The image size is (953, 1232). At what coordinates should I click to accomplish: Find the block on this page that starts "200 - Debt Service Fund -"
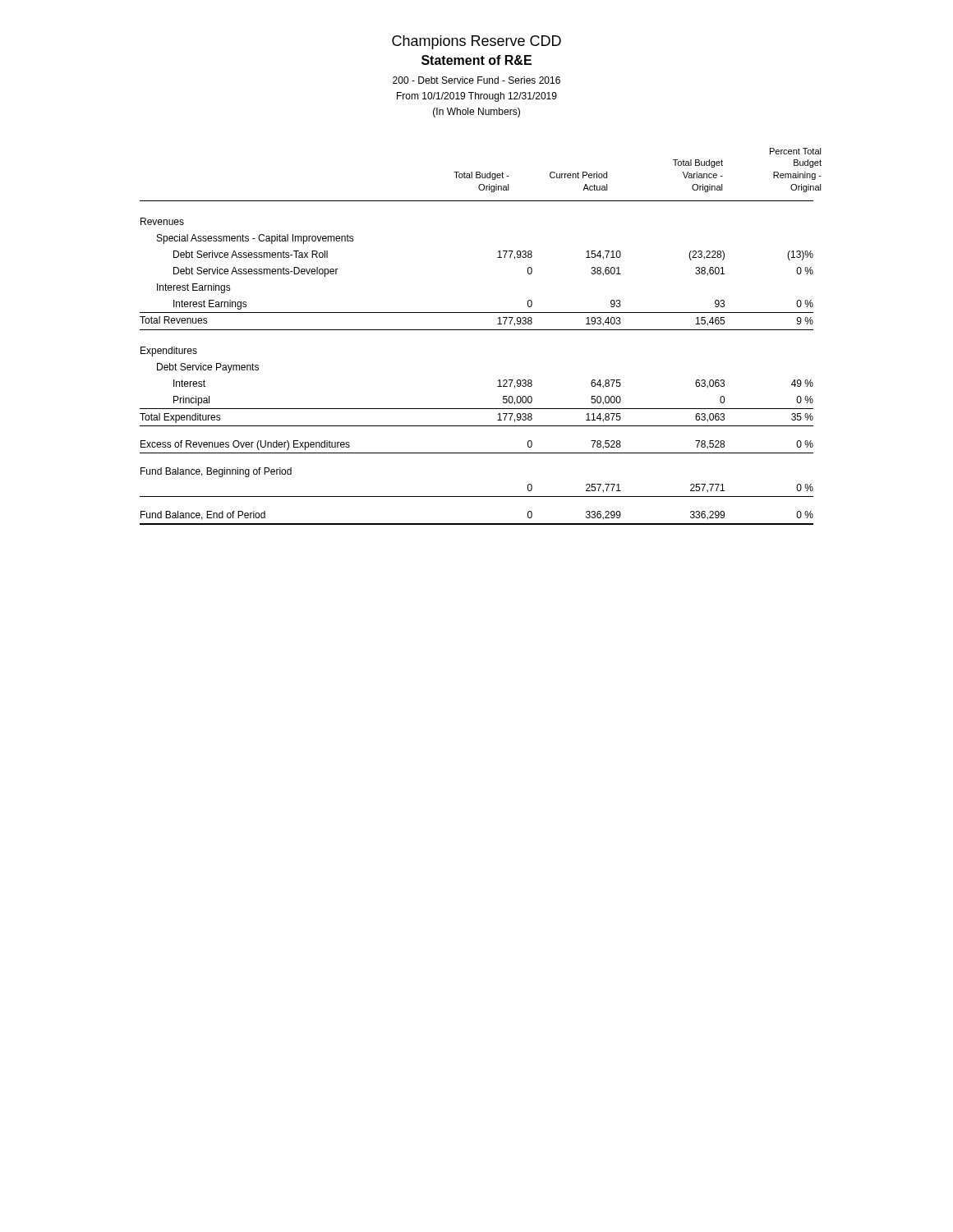[x=476, y=96]
